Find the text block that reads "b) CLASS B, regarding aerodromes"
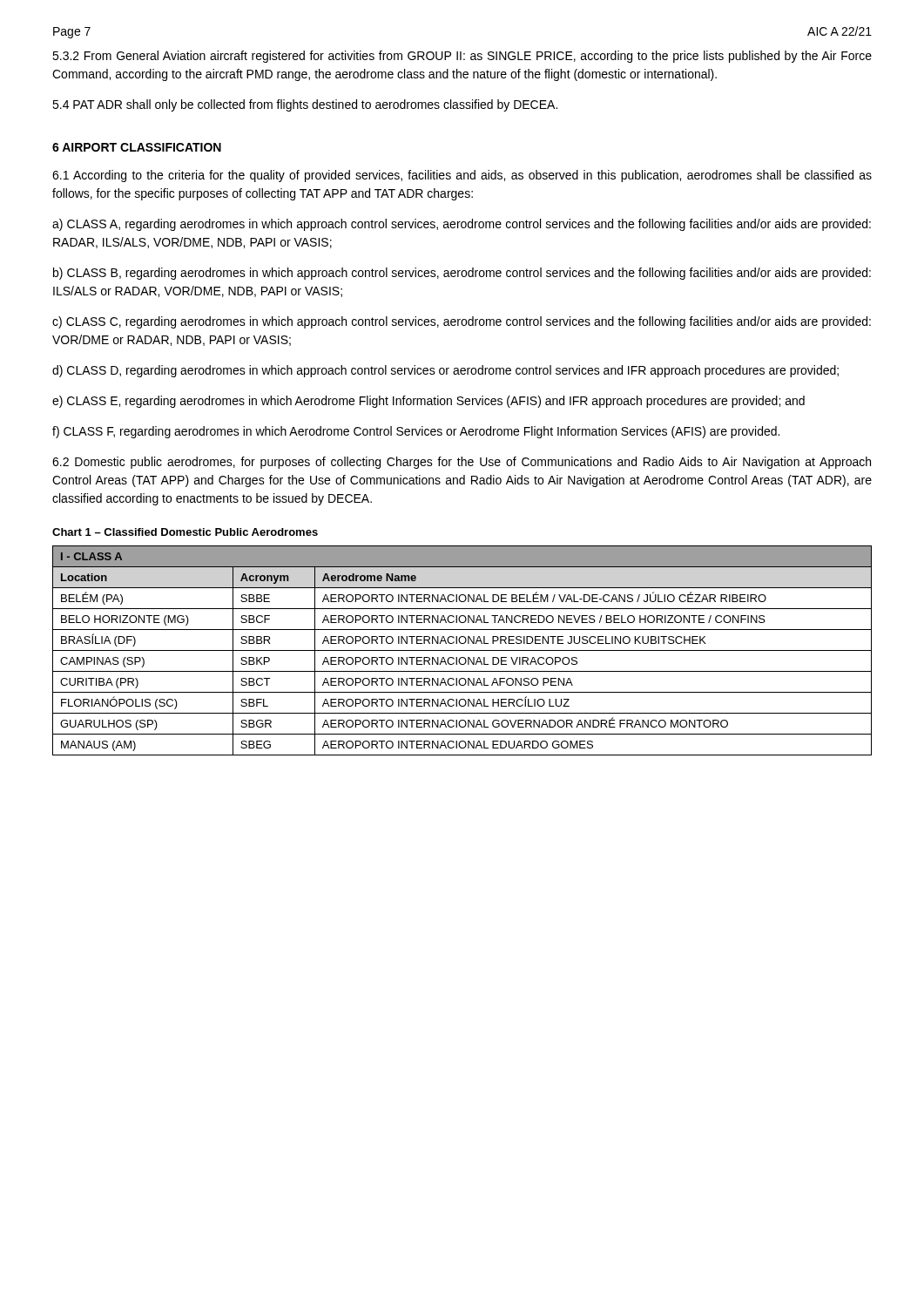The height and width of the screenshot is (1307, 924). click(462, 282)
